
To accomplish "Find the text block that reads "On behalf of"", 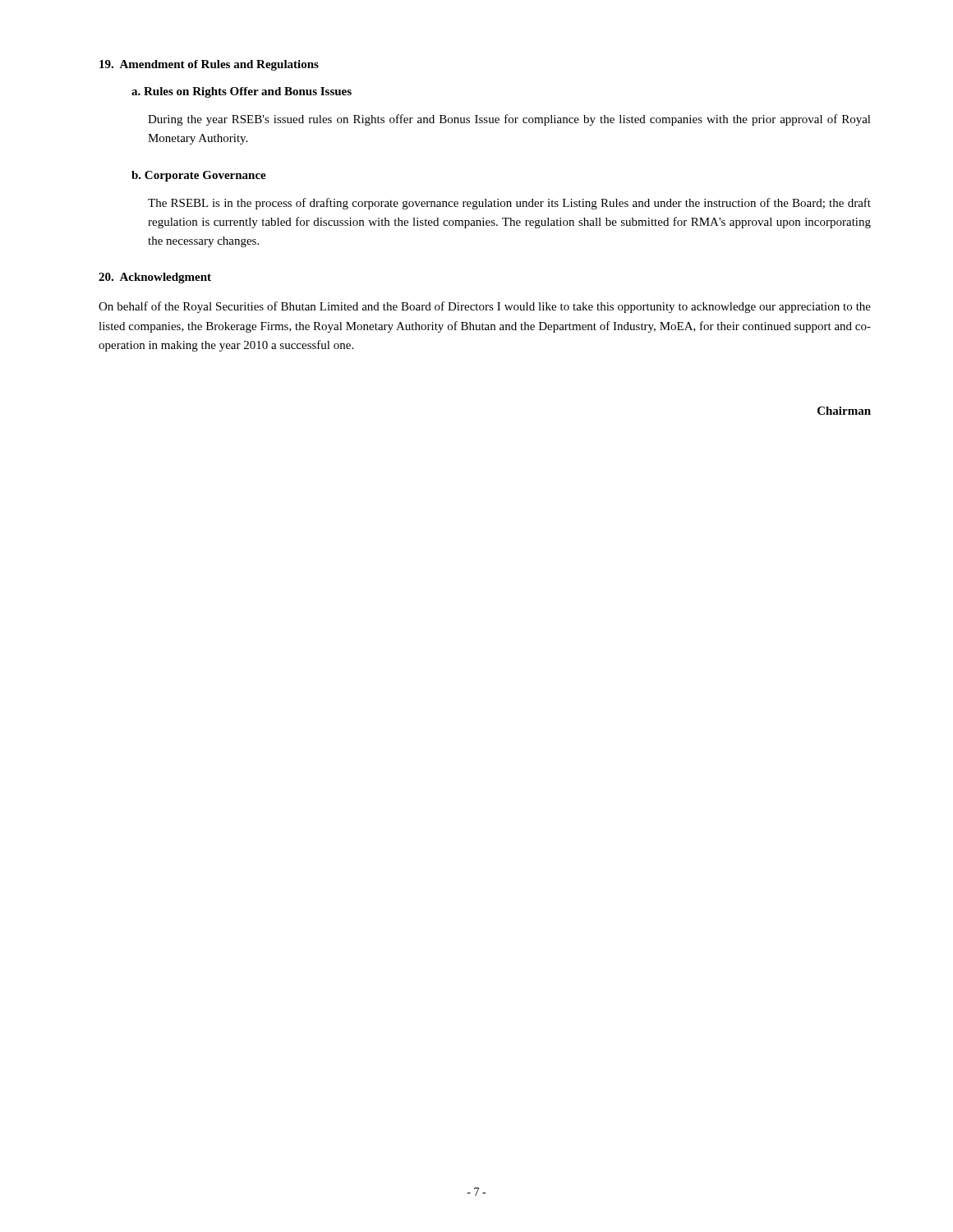I will click(485, 326).
